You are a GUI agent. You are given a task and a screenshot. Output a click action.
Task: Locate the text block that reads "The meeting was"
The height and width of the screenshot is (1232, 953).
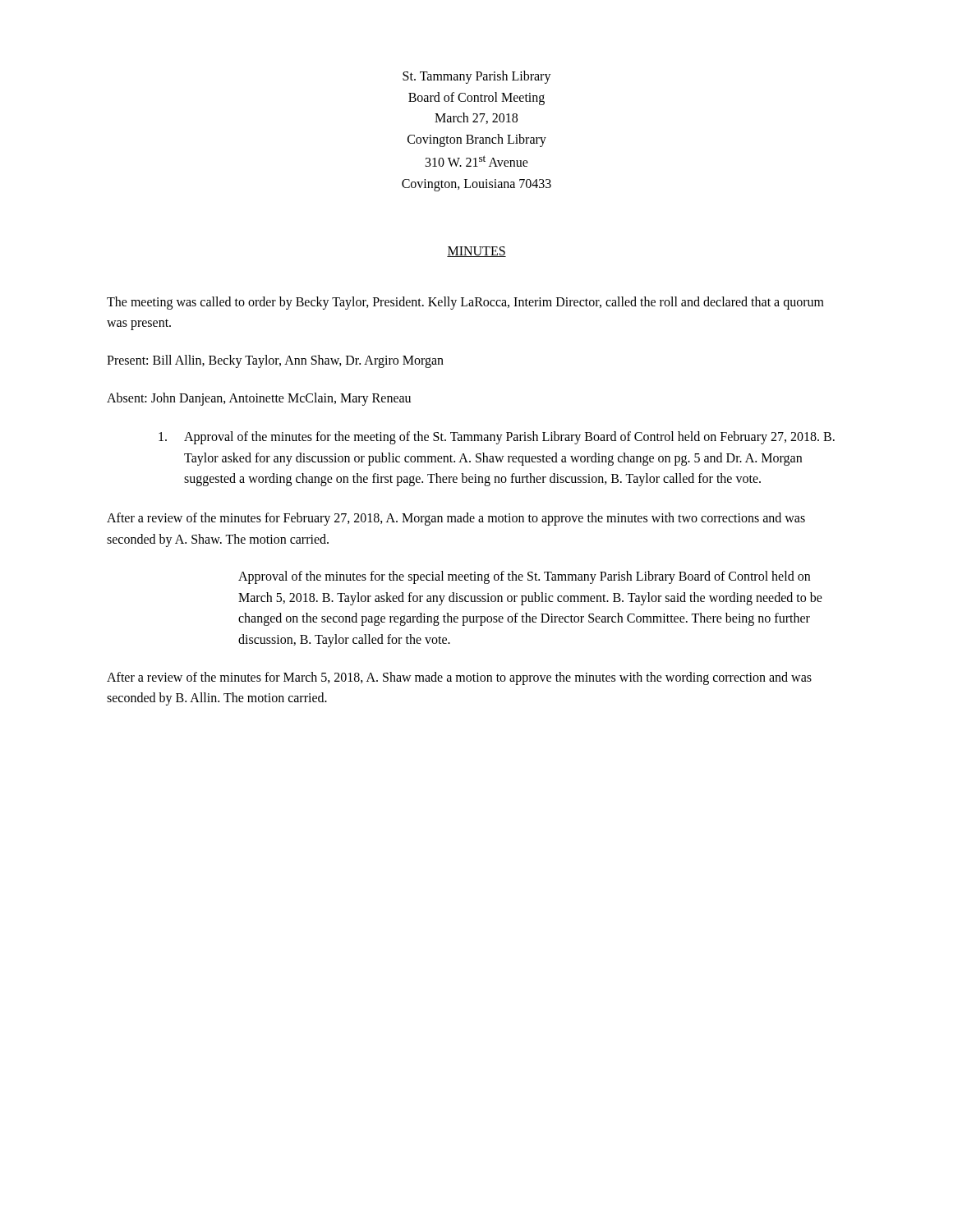click(x=465, y=312)
